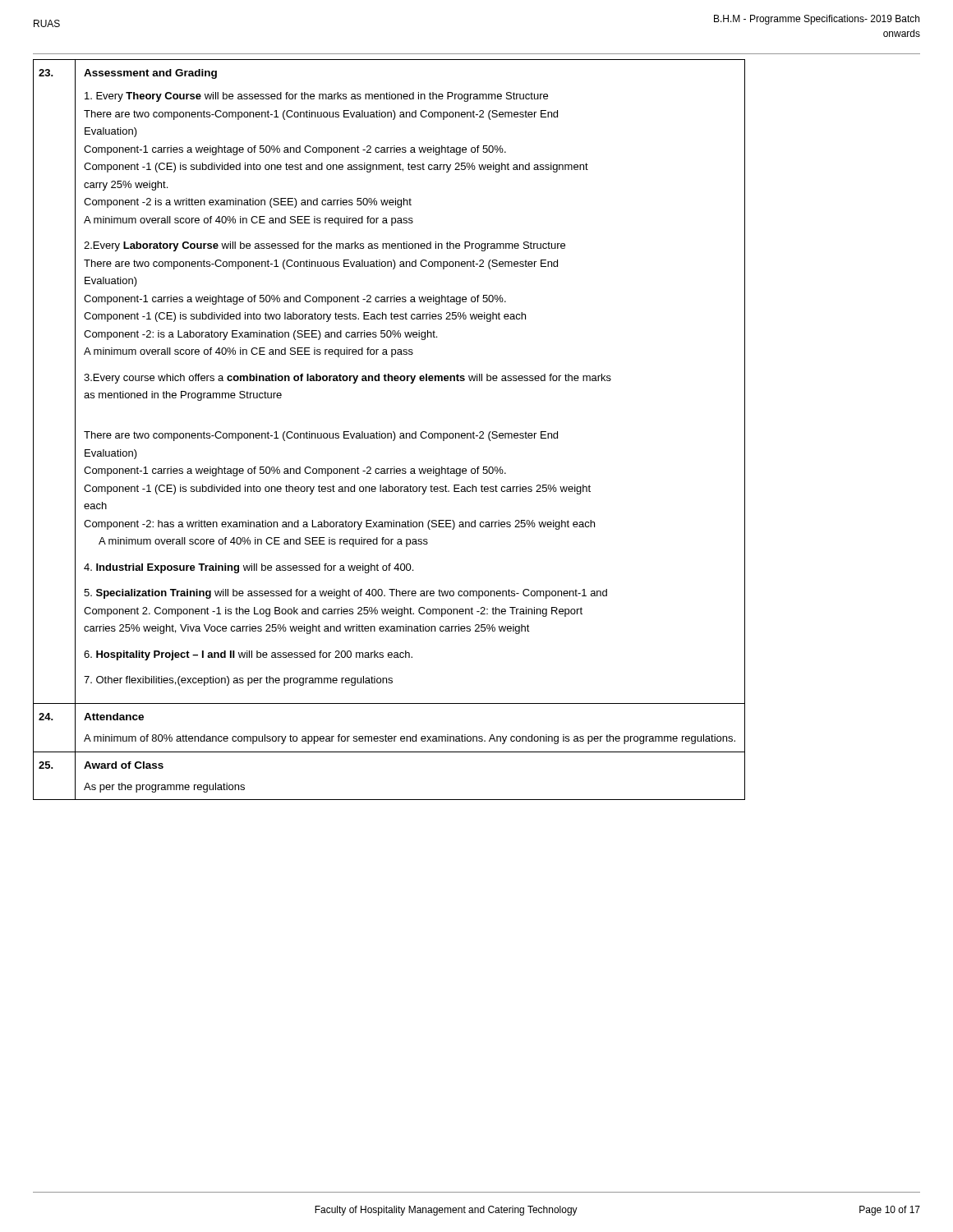Locate the text "Assessment and Grading"
The height and width of the screenshot is (1232, 953).
click(x=151, y=73)
